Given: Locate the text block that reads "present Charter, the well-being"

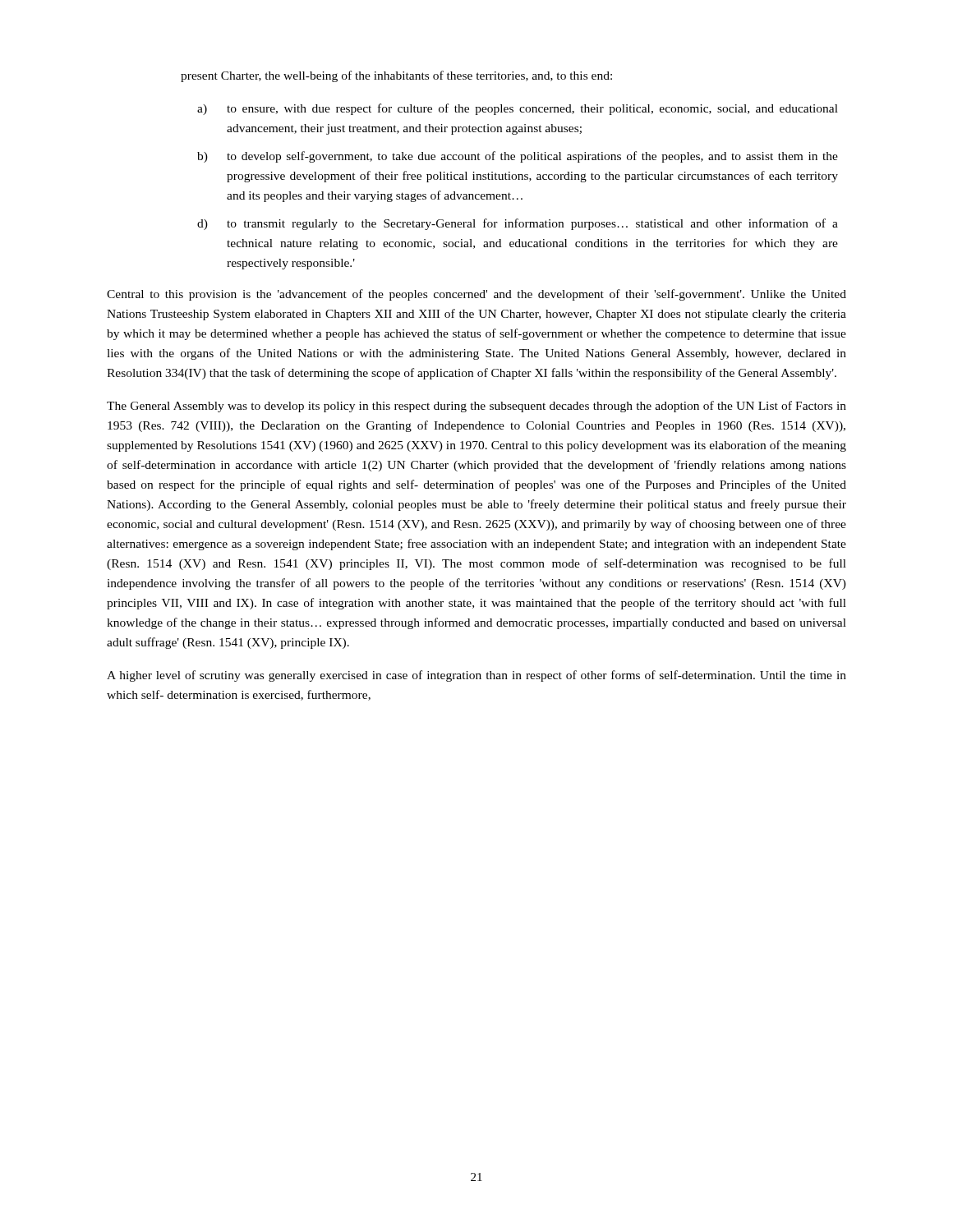Looking at the screenshot, I should tap(397, 75).
